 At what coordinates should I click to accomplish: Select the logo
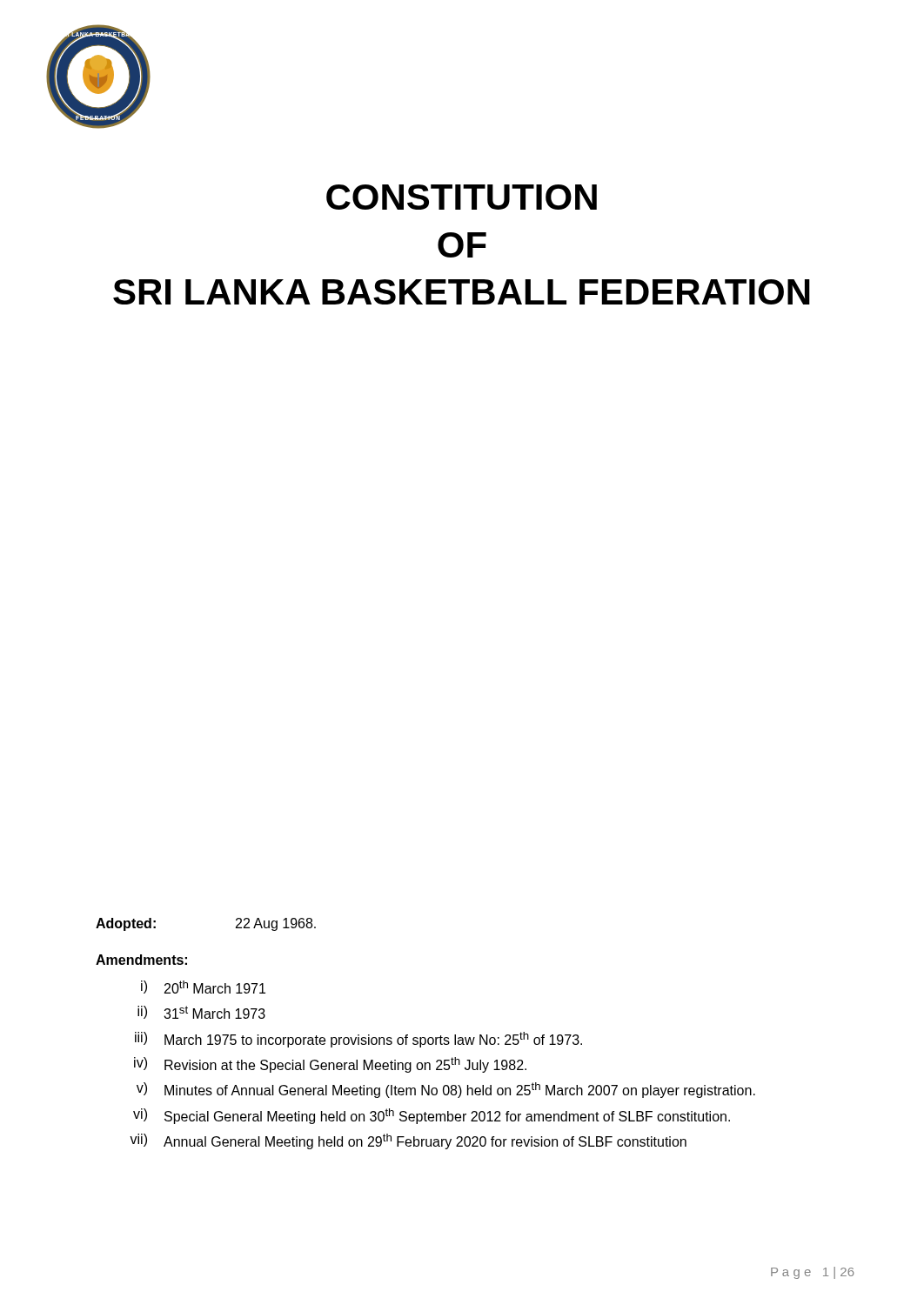point(98,78)
